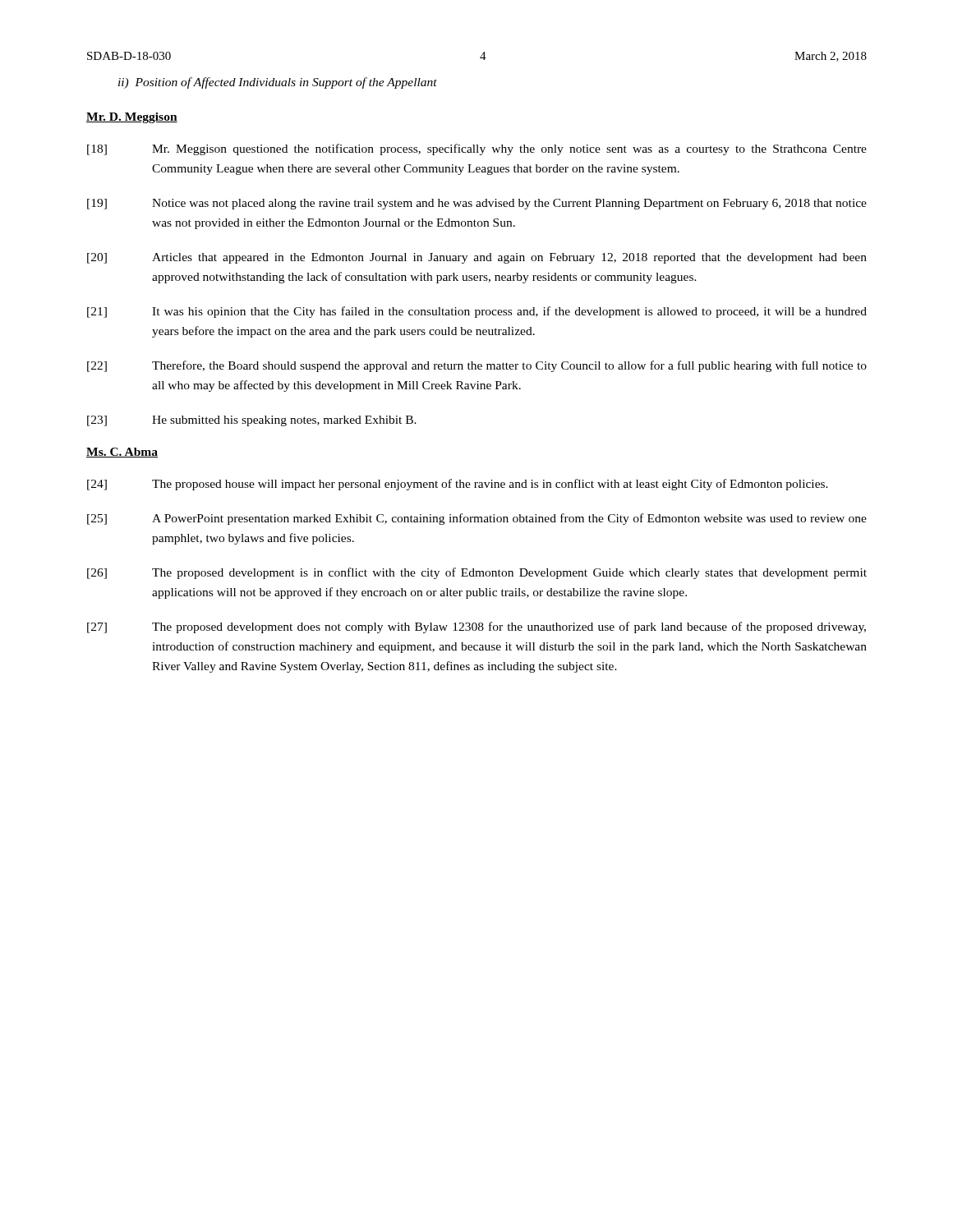Viewport: 953px width, 1232px height.
Task: Find the passage starting "[22] Therefore, the Board should suspend the"
Action: (476, 376)
